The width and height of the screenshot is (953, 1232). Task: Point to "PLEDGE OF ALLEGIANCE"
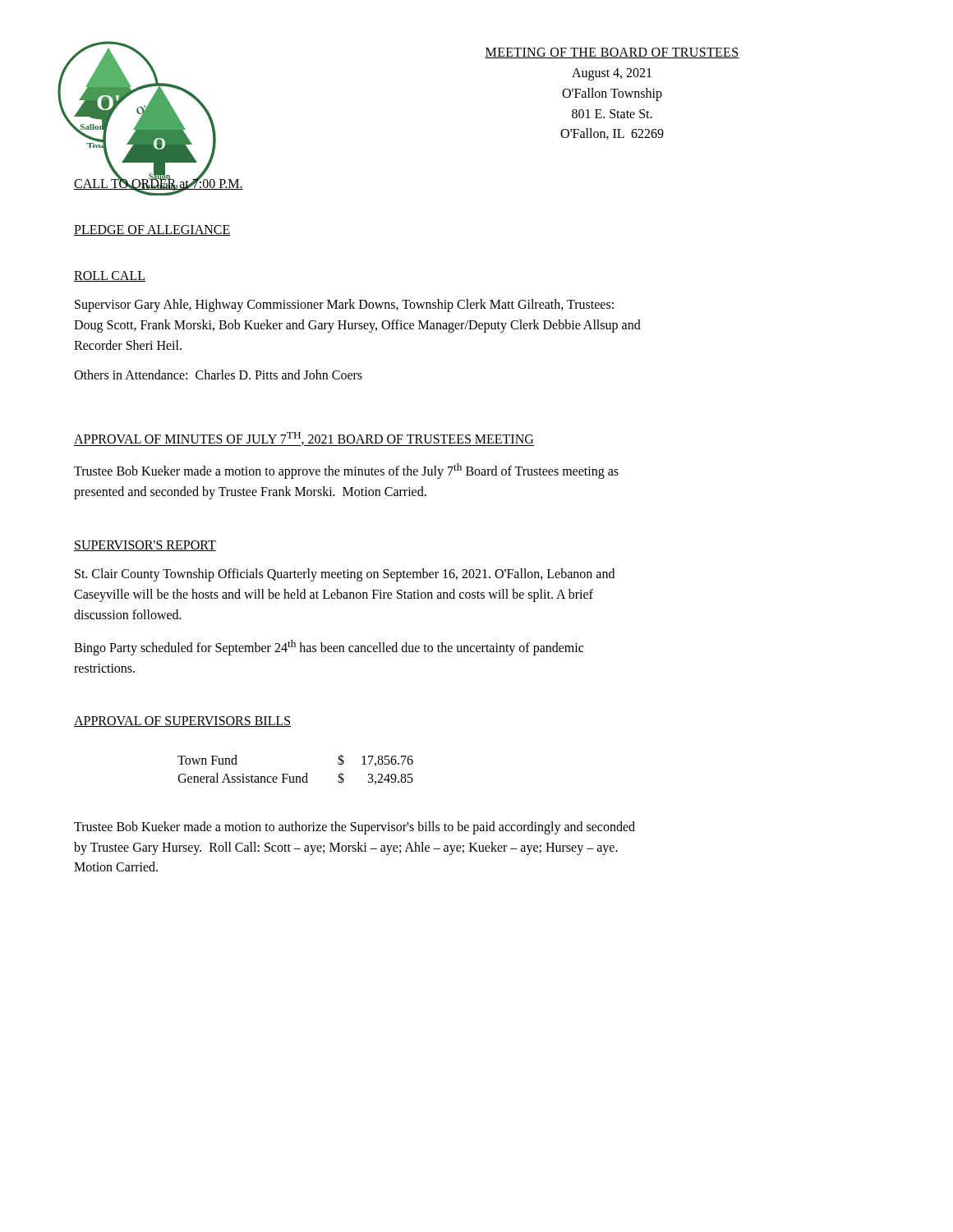[x=152, y=230]
